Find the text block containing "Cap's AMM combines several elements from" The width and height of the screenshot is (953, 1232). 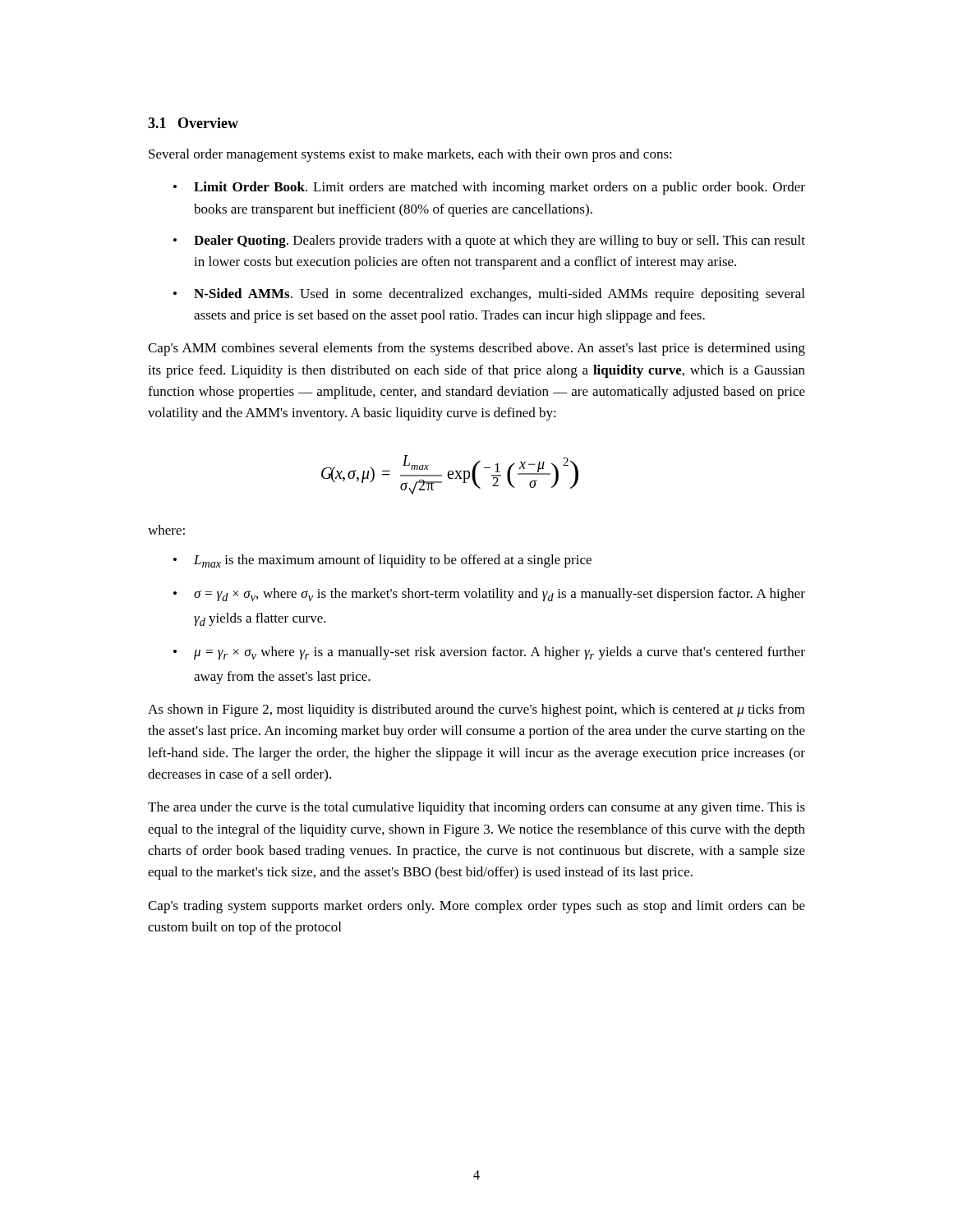476,381
